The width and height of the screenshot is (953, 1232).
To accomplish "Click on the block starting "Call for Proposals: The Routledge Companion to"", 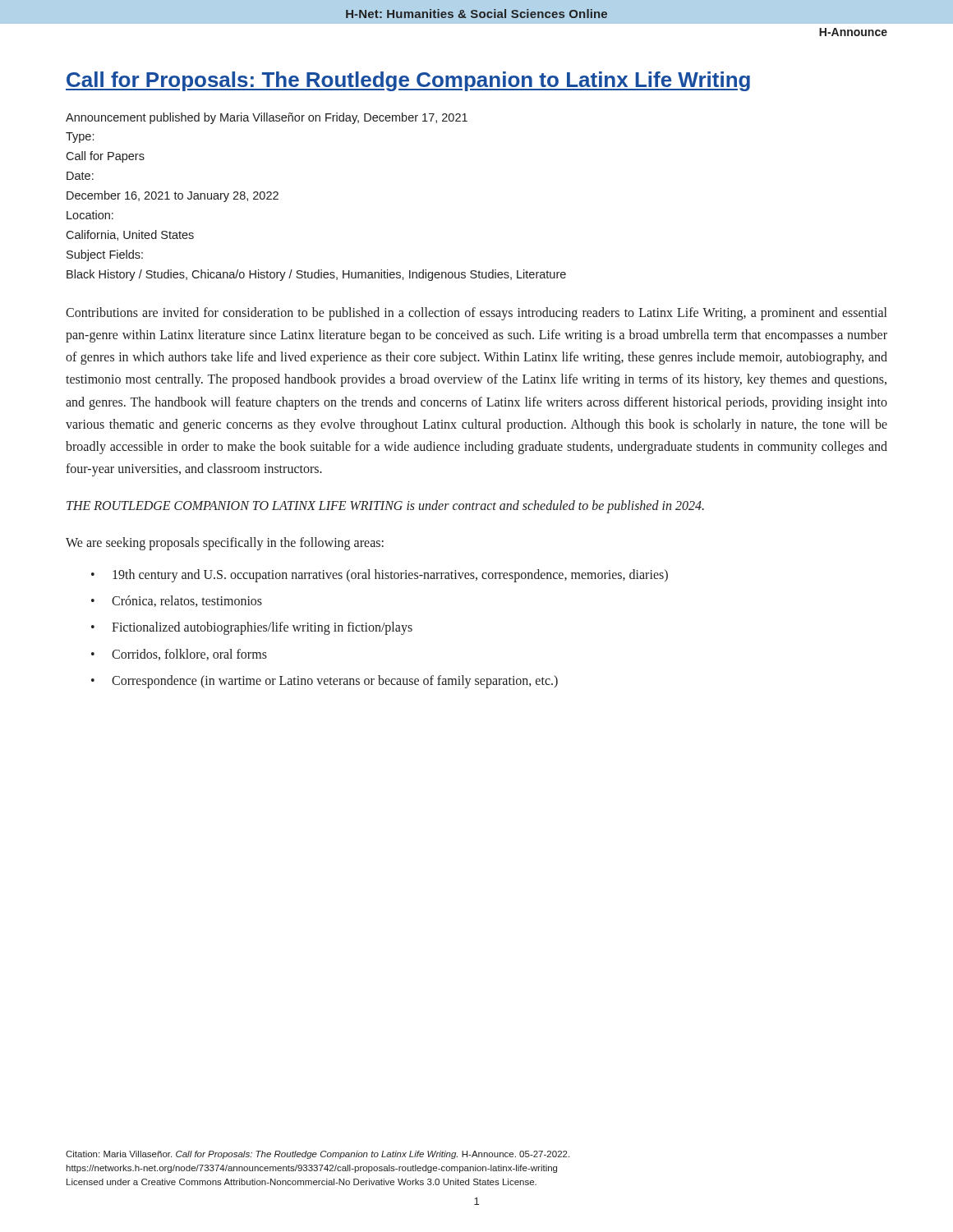I will [x=409, y=80].
